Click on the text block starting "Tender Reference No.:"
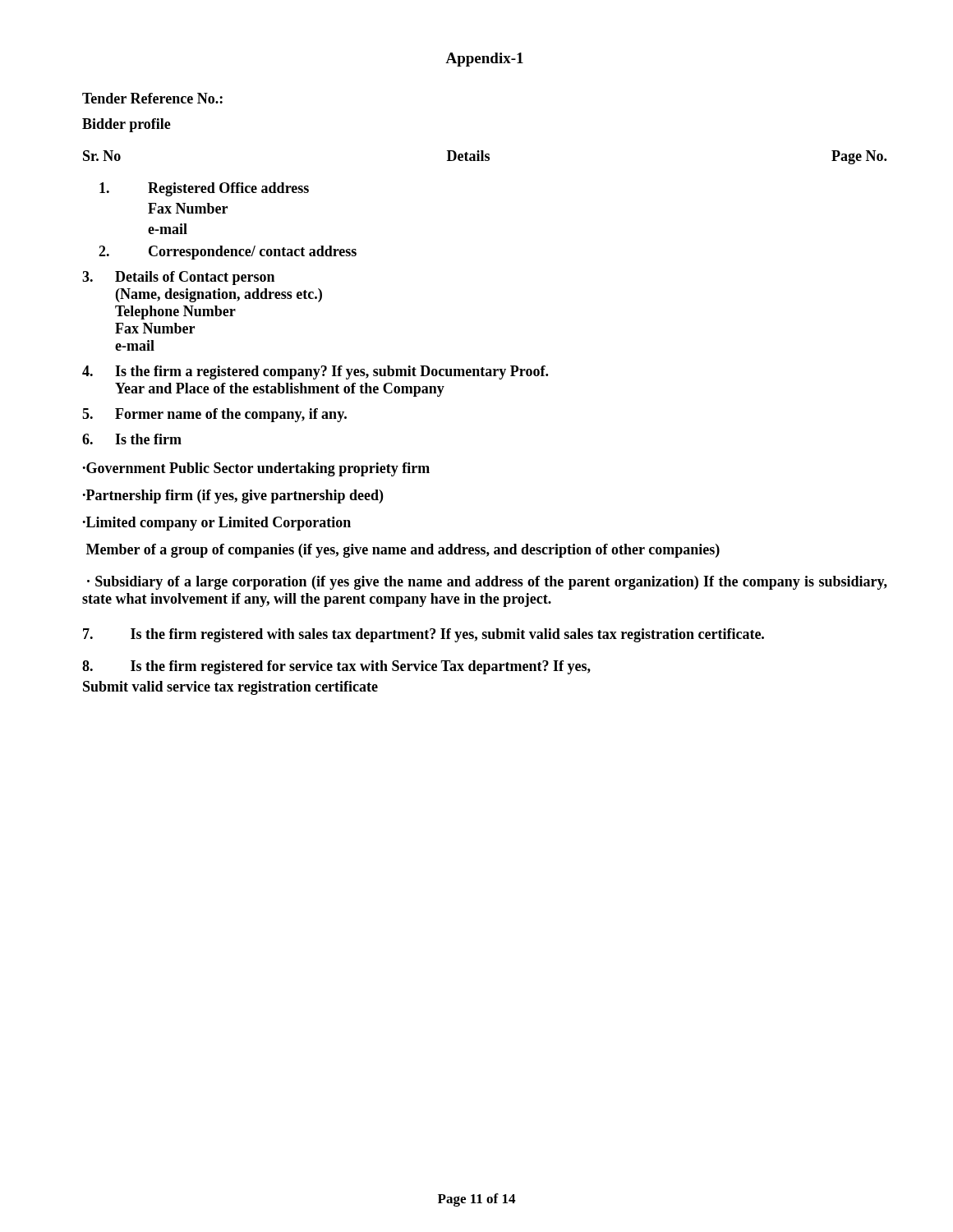Screen dimensions: 1232x953 [x=153, y=99]
